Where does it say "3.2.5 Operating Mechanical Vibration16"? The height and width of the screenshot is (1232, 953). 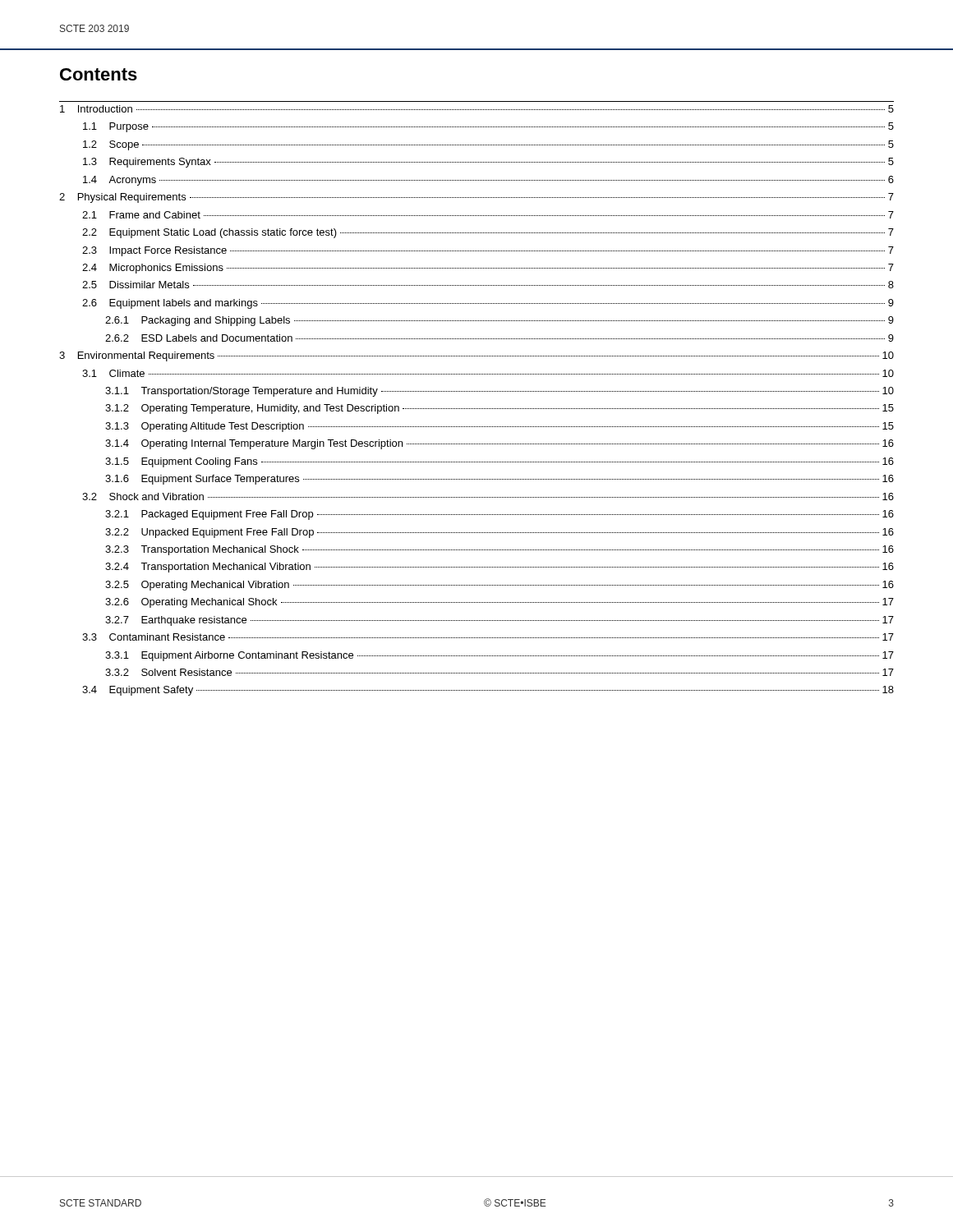pyautogui.click(x=499, y=584)
